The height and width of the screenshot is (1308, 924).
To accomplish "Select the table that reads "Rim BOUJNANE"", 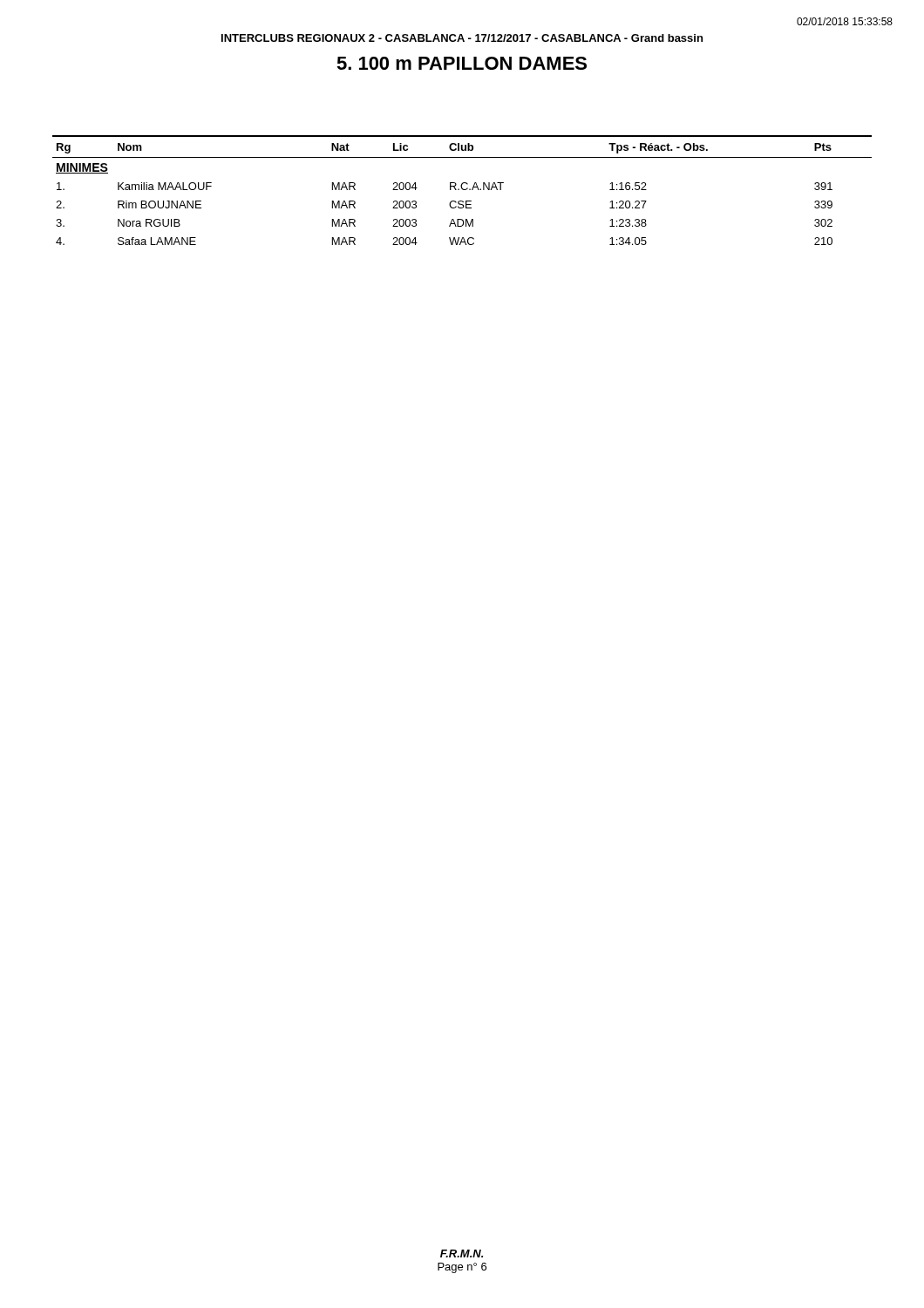I will [462, 193].
